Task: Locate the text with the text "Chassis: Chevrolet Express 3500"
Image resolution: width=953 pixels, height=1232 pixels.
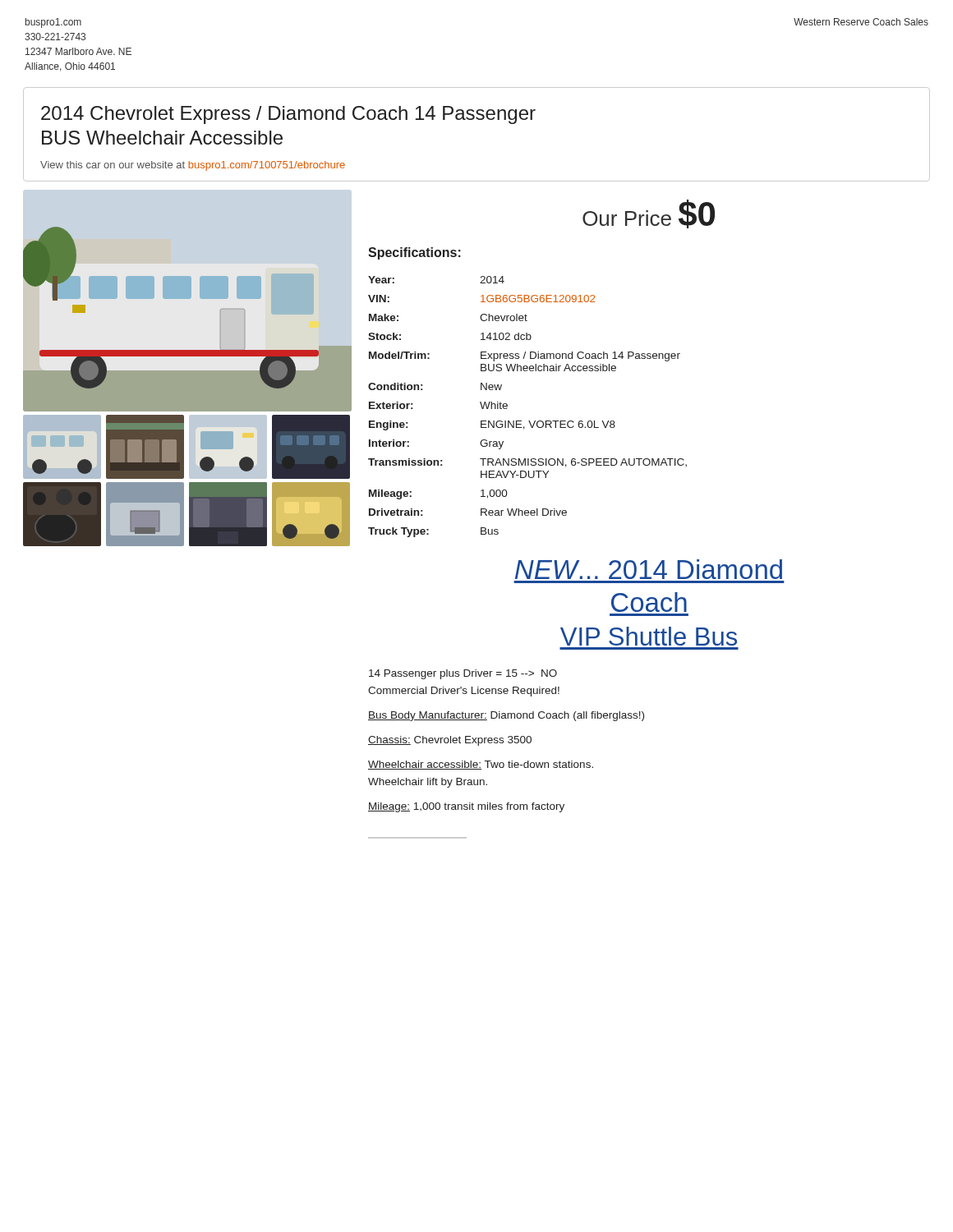Action: (x=450, y=741)
